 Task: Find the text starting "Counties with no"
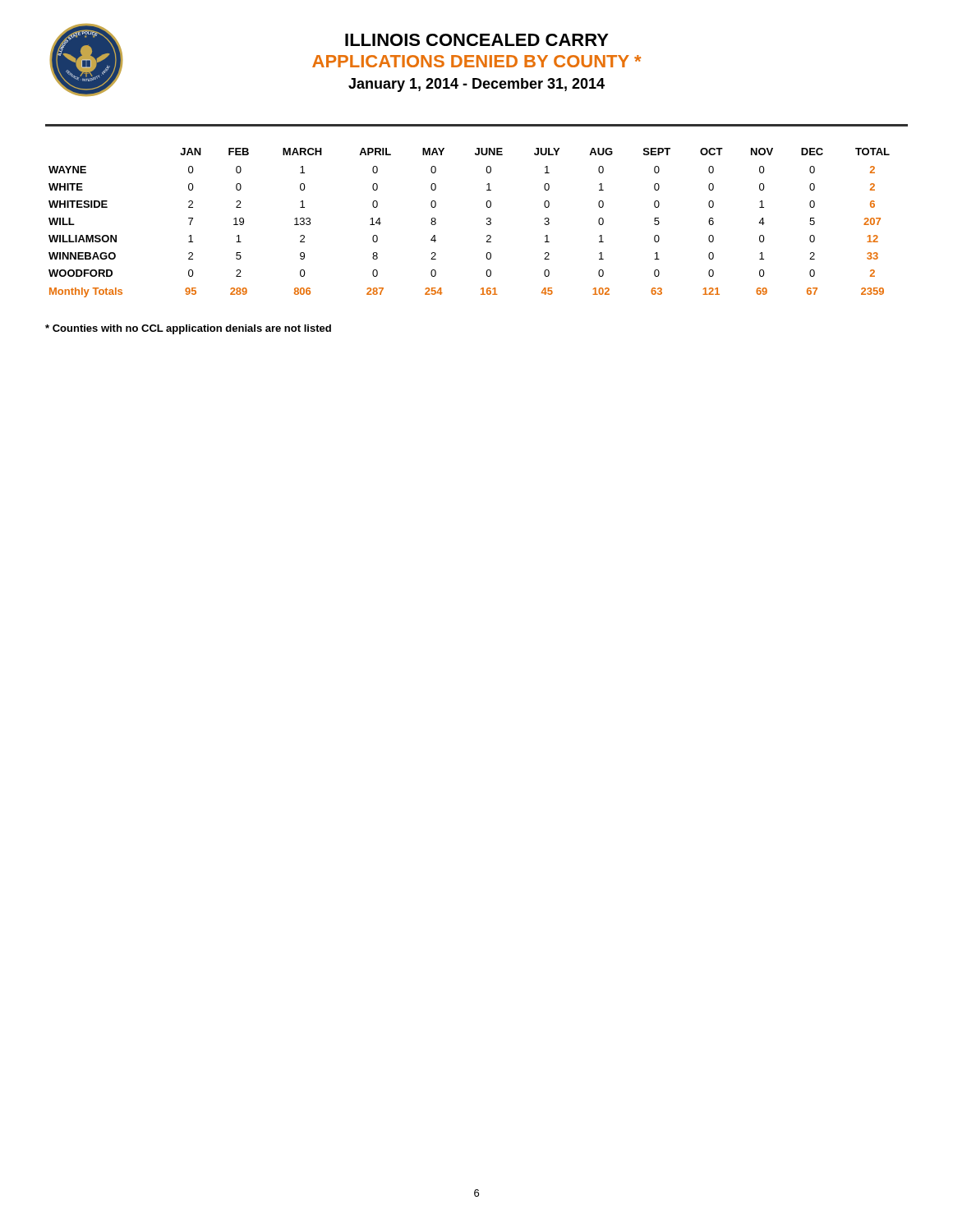[x=188, y=329]
